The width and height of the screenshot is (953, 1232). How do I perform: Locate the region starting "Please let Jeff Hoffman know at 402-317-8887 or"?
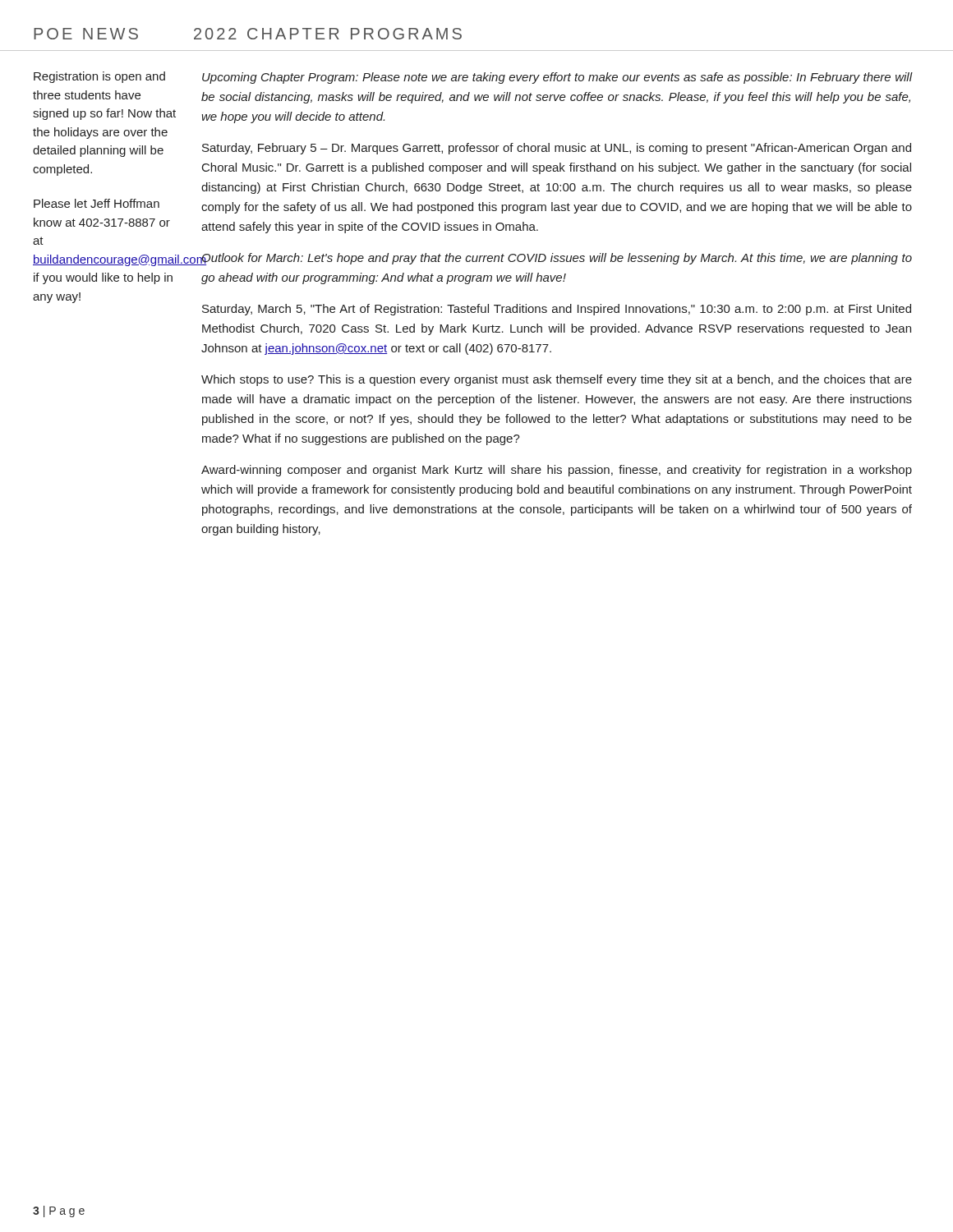[x=105, y=250]
